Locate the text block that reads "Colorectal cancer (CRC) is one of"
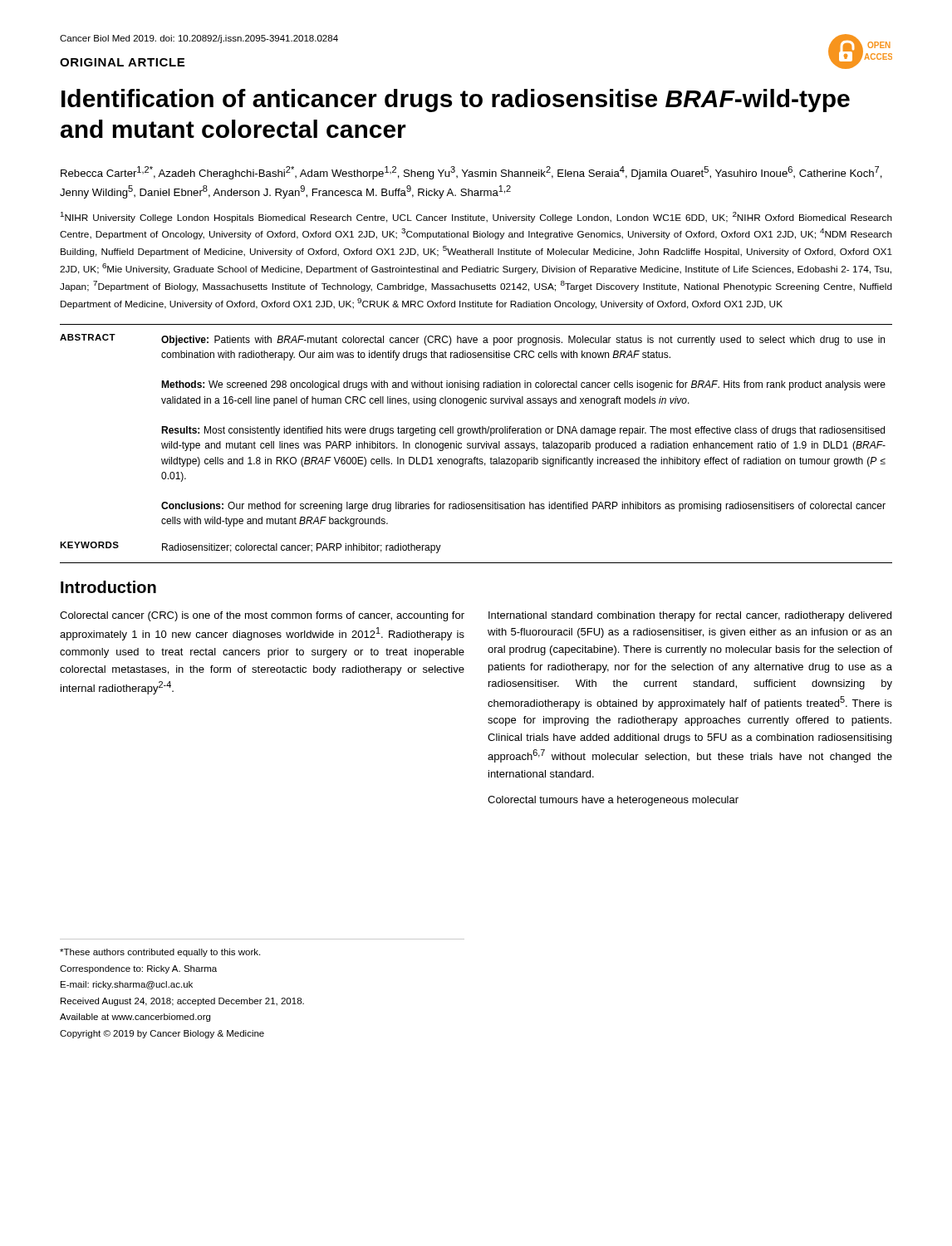The width and height of the screenshot is (952, 1246). click(x=262, y=653)
